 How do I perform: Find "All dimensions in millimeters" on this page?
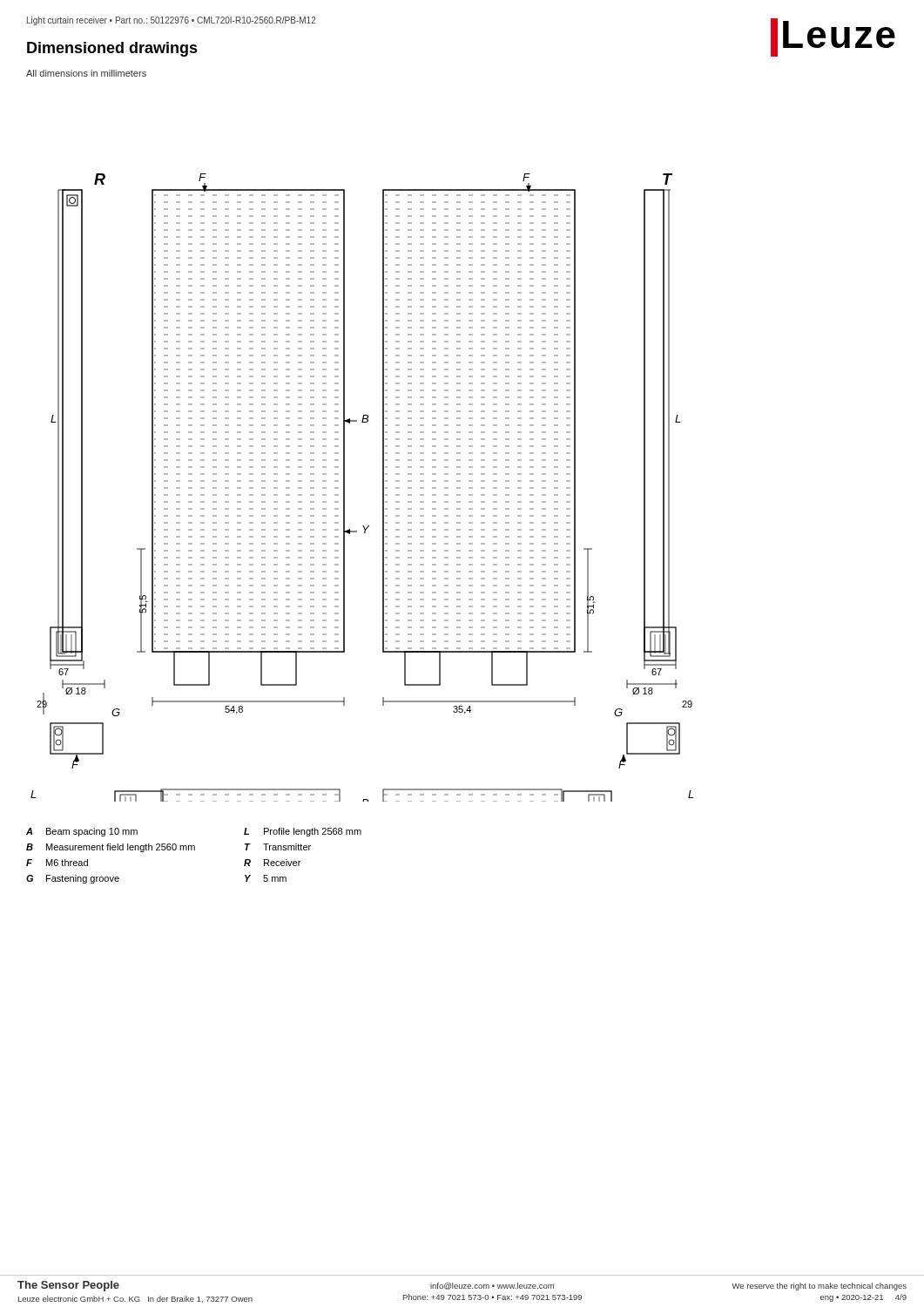click(86, 73)
